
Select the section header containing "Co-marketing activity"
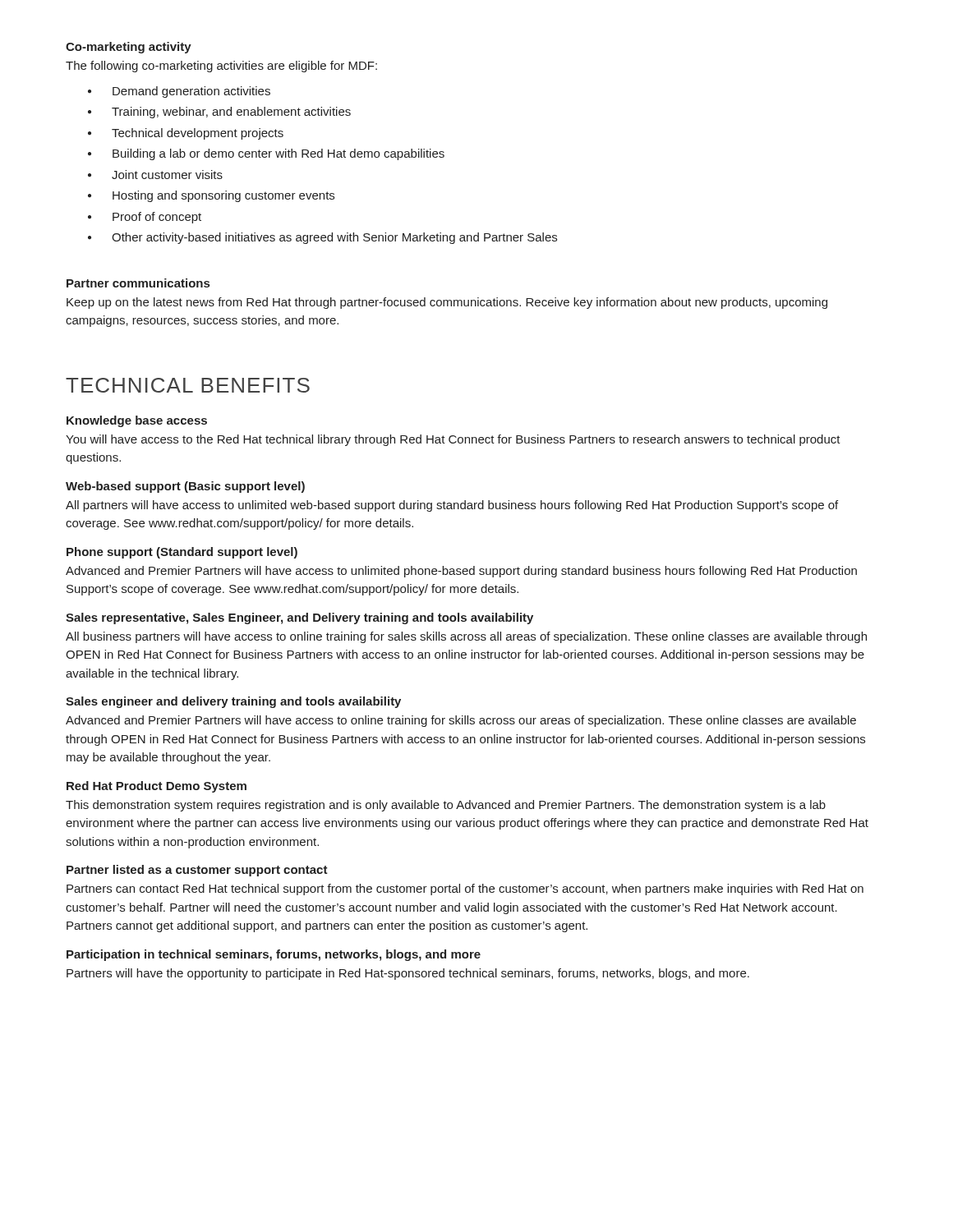pyautogui.click(x=129, y=48)
